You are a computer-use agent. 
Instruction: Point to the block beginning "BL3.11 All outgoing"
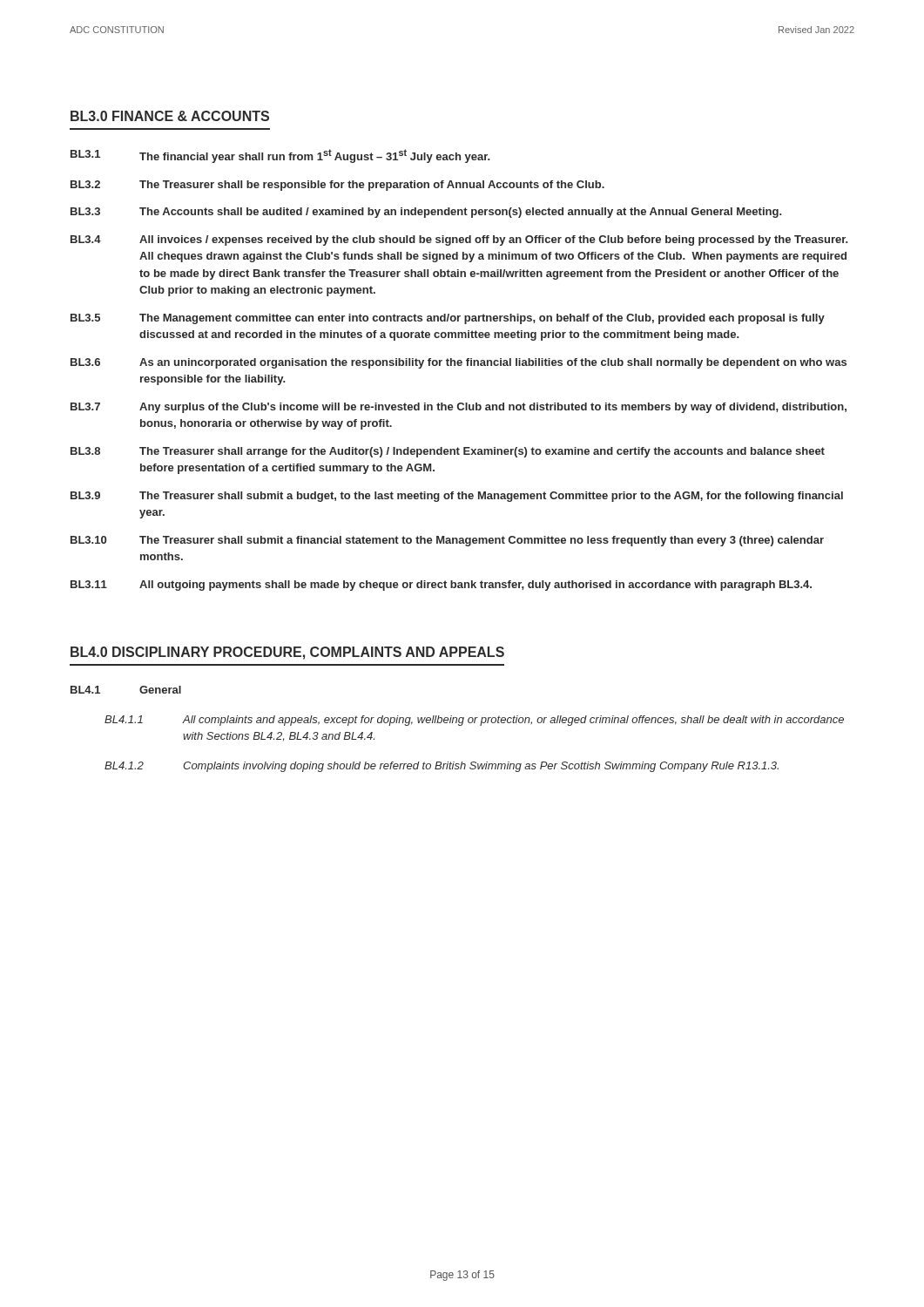coord(441,584)
